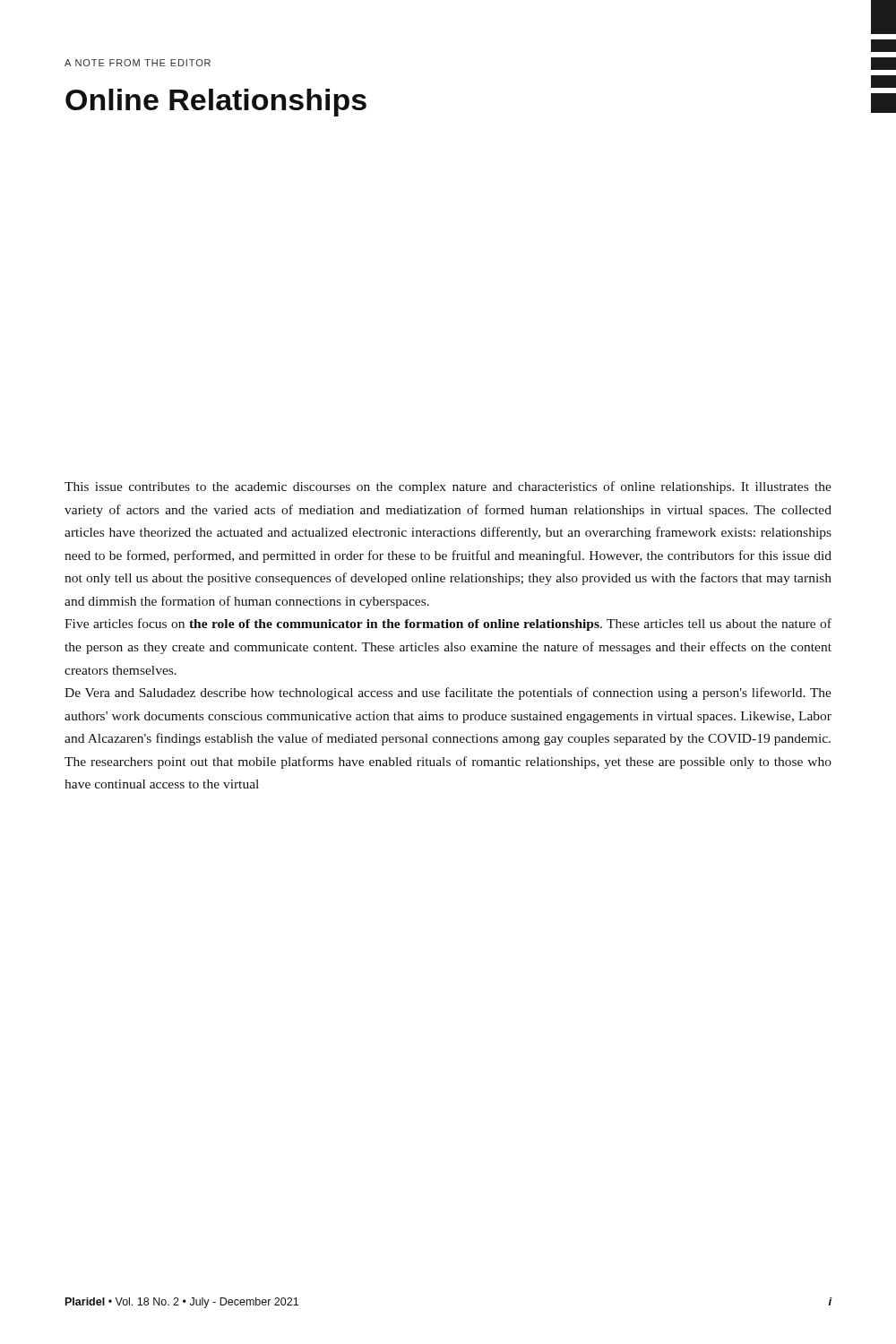Click the passage that begins "This issue contributes to the academic"
Viewport: 896px width, 1344px height.
pyautogui.click(x=448, y=544)
